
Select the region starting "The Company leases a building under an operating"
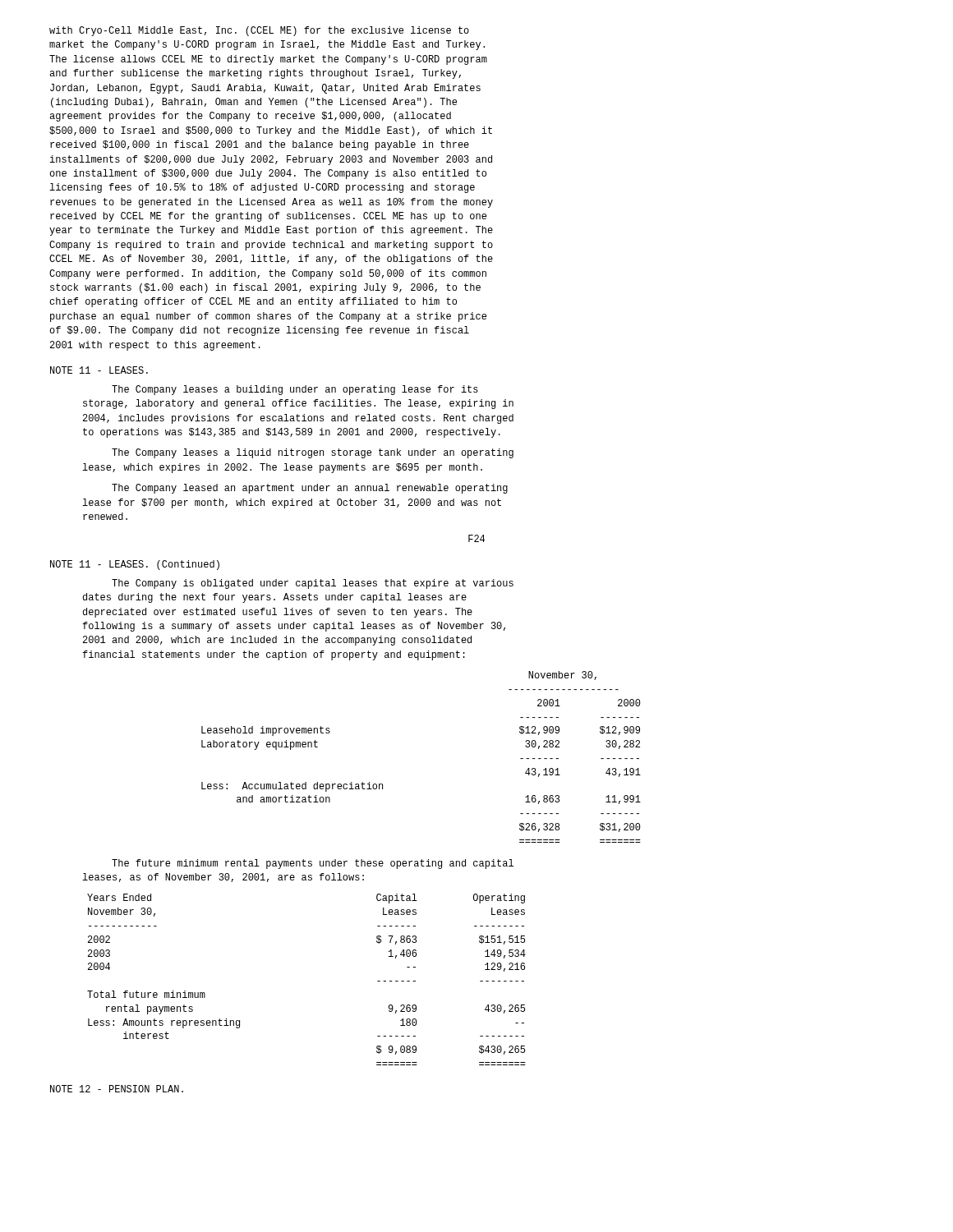[298, 411]
